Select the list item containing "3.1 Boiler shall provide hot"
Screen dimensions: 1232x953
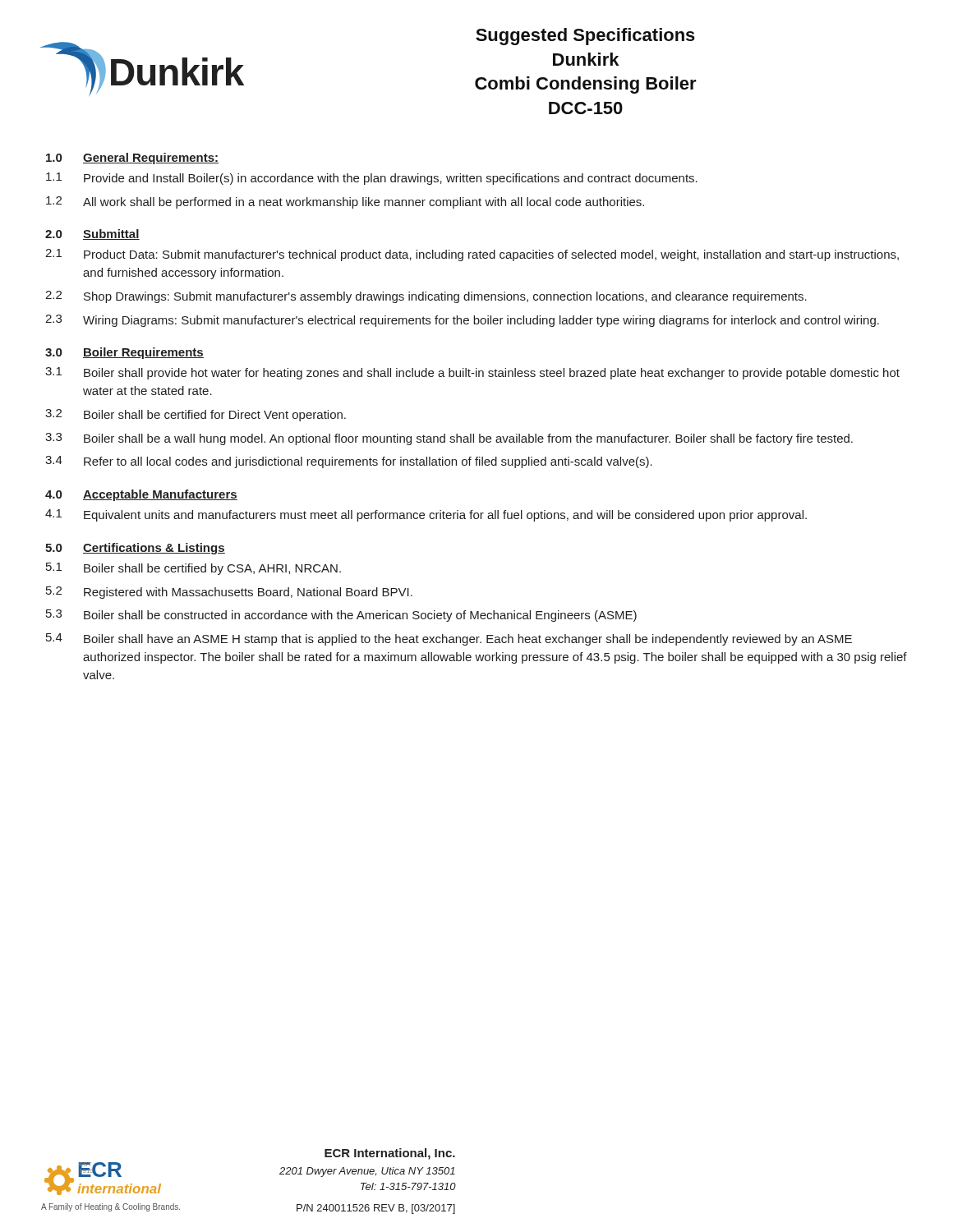click(476, 382)
